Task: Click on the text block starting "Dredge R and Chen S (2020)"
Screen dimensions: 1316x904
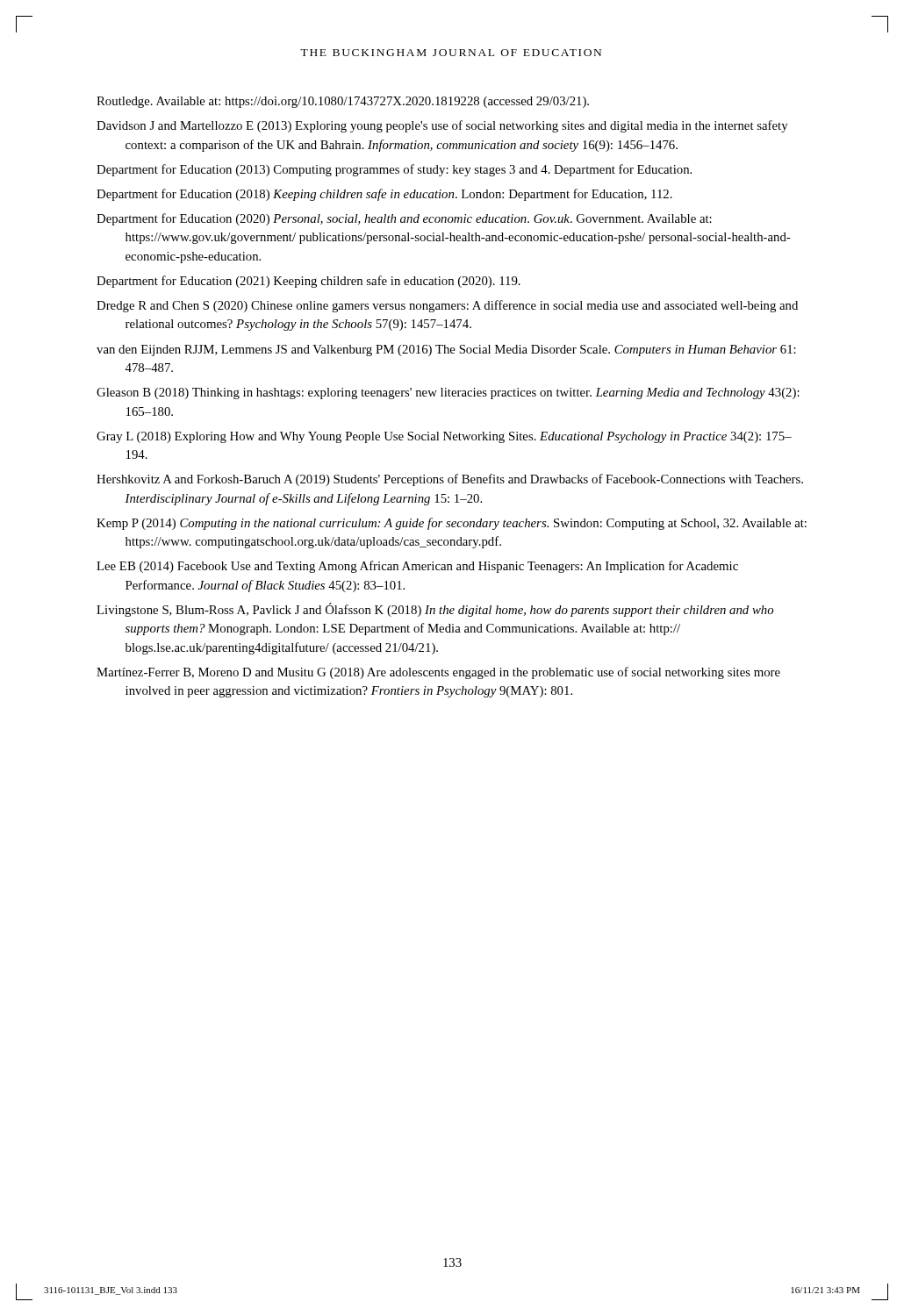Action: [x=447, y=315]
